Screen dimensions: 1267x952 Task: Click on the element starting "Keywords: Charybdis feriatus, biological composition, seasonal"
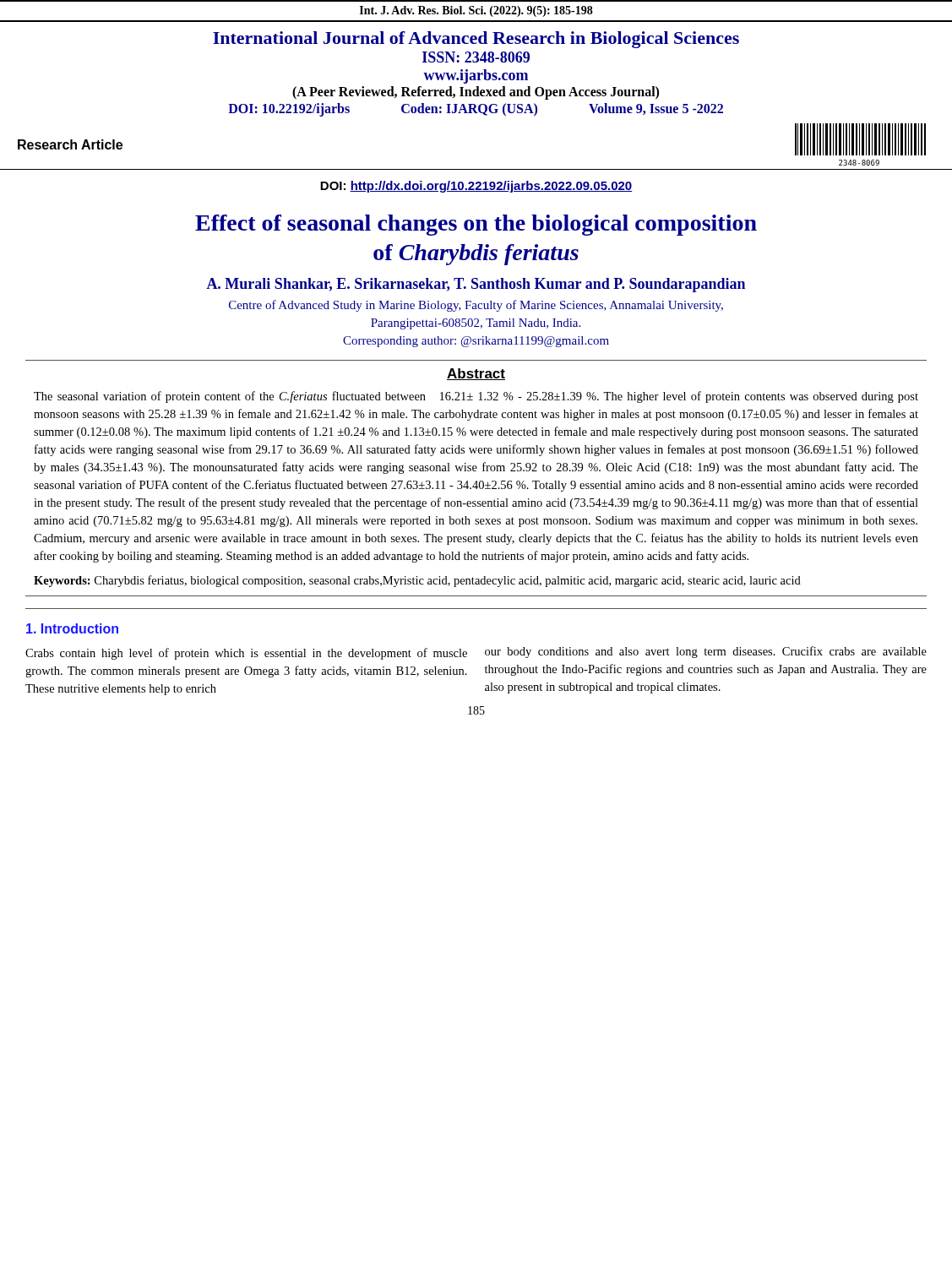pyautogui.click(x=417, y=580)
